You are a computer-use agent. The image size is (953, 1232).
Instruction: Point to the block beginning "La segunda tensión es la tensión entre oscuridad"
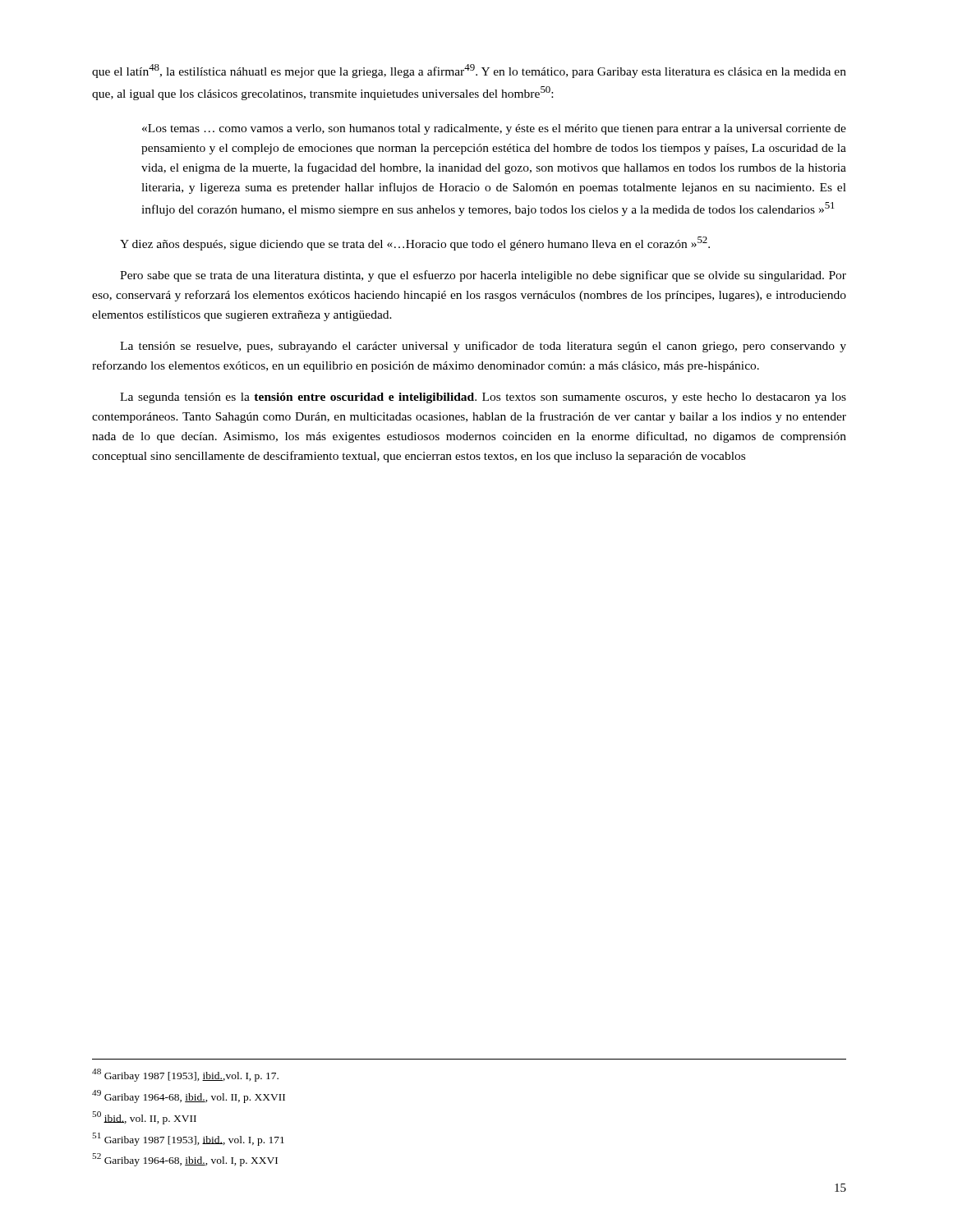(x=469, y=426)
